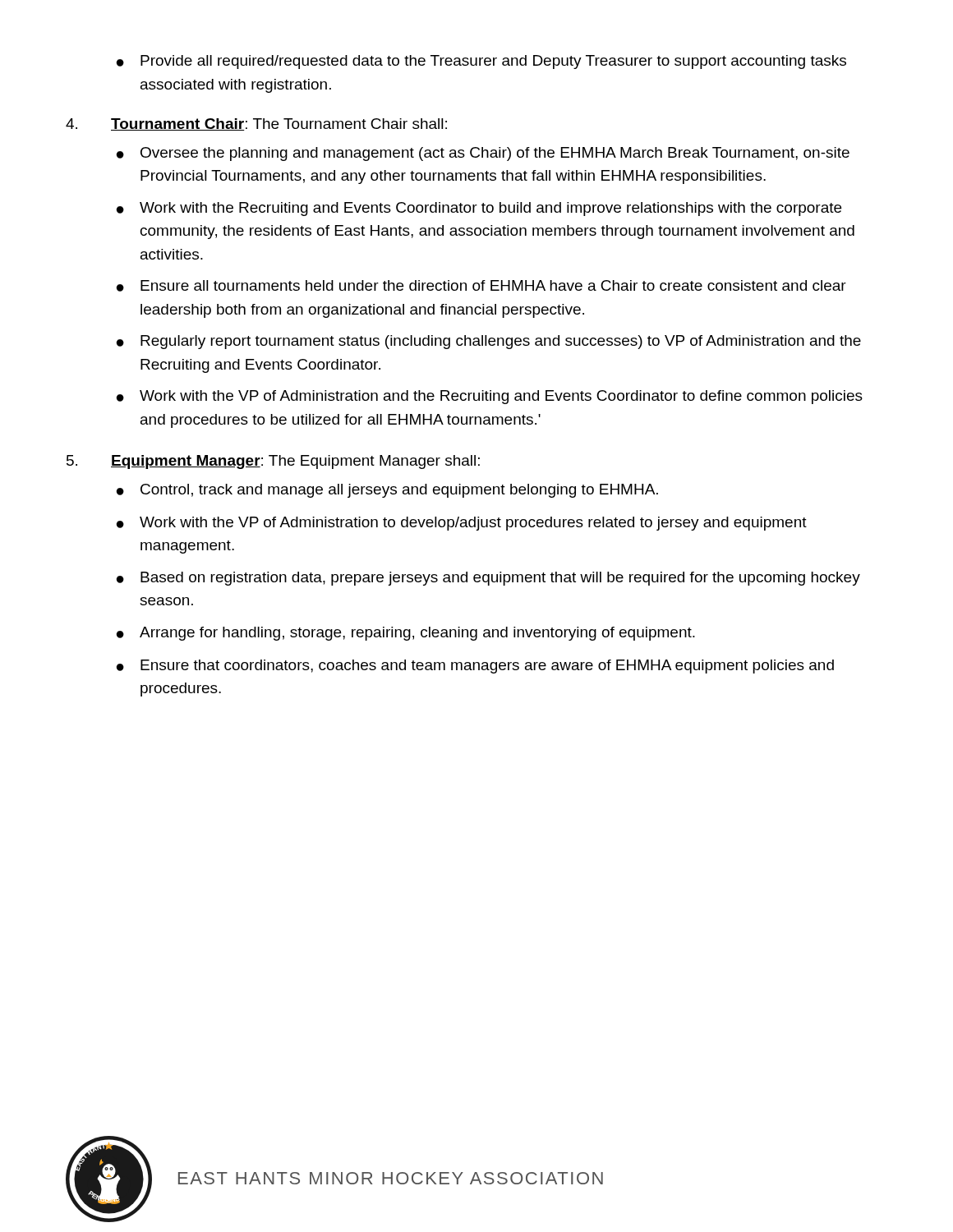Click on the text starting "4. Tournament Chair: The Tournament"

point(257,124)
